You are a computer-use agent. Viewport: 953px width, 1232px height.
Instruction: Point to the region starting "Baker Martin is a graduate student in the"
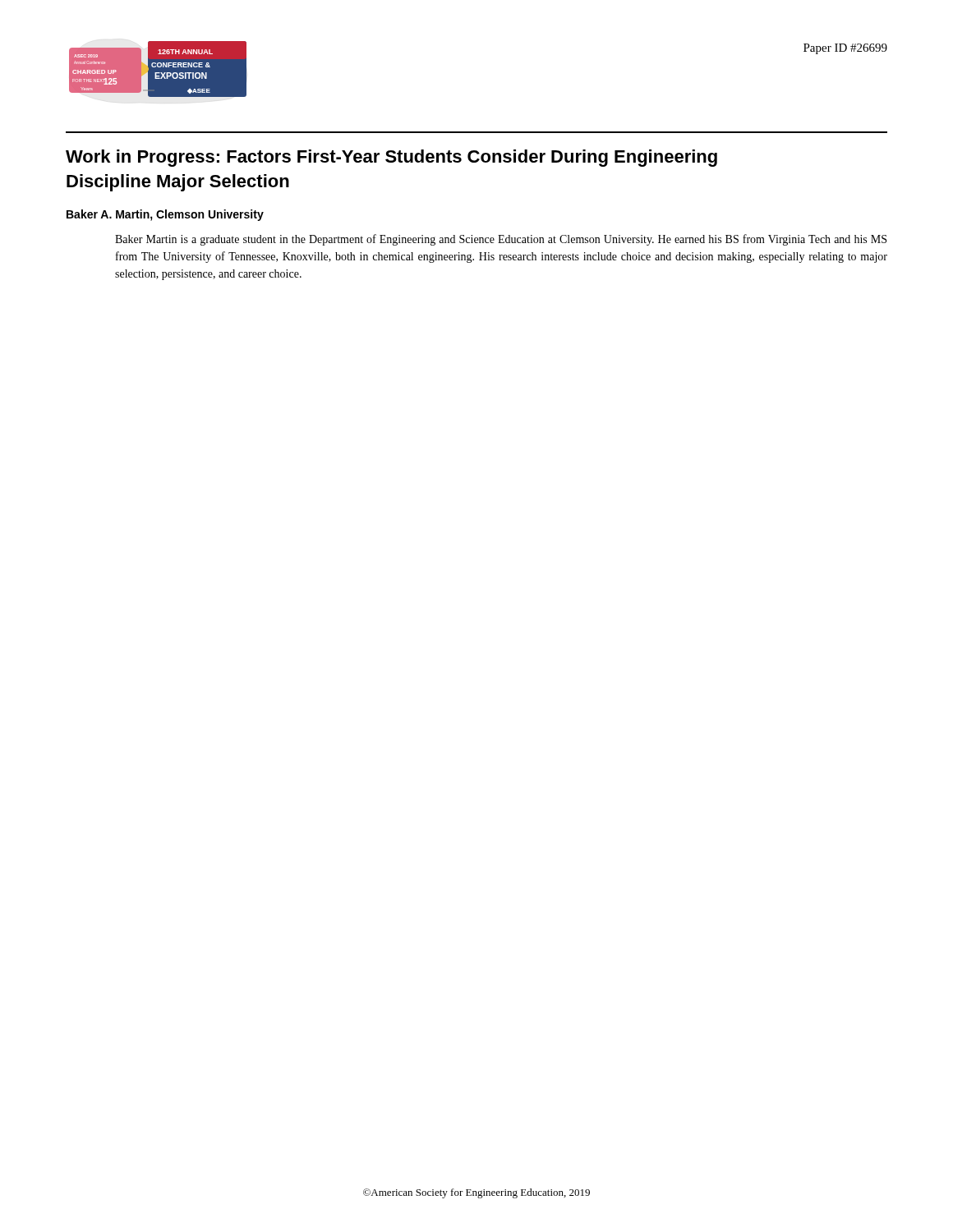(x=501, y=257)
